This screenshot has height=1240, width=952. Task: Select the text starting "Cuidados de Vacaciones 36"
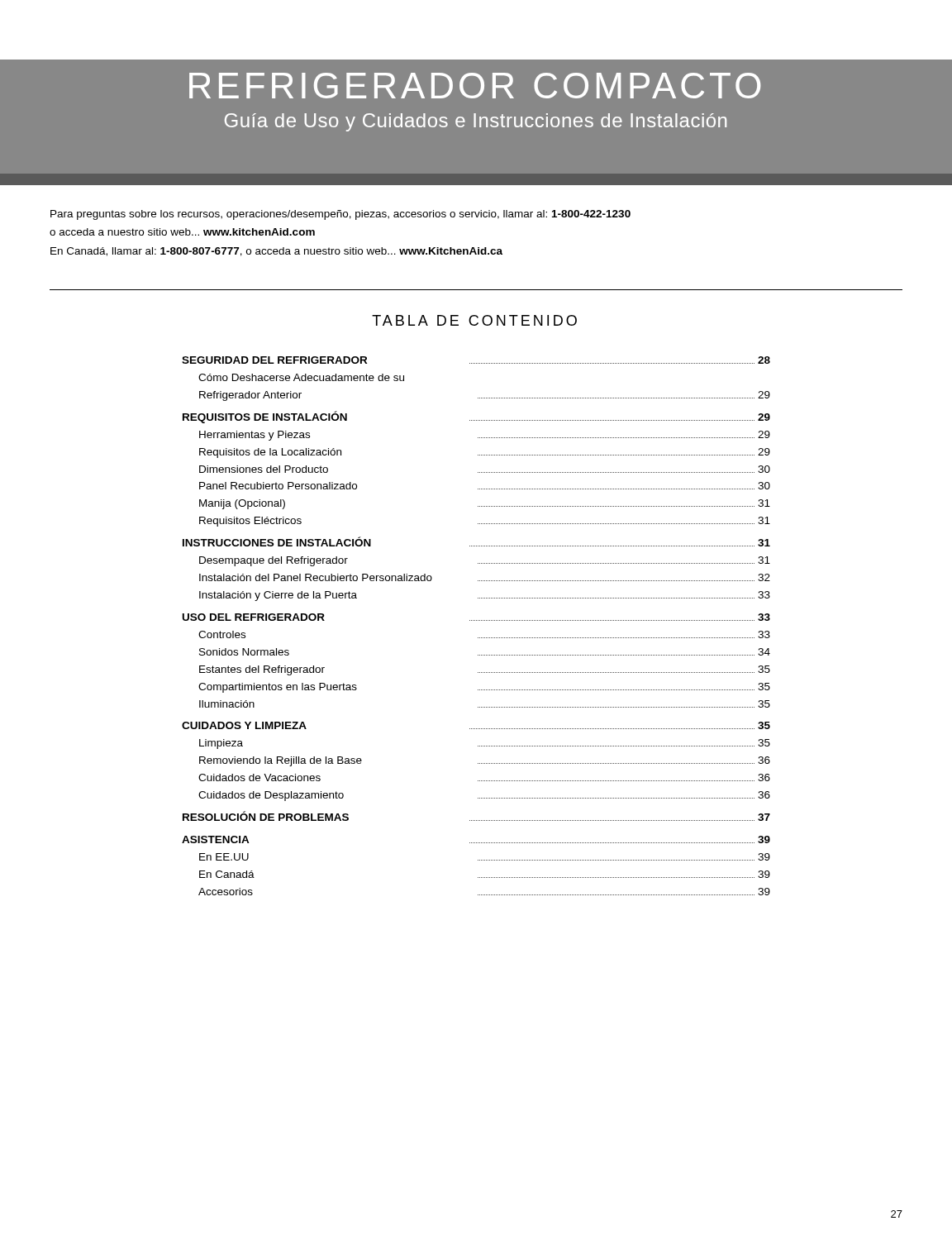click(x=484, y=778)
